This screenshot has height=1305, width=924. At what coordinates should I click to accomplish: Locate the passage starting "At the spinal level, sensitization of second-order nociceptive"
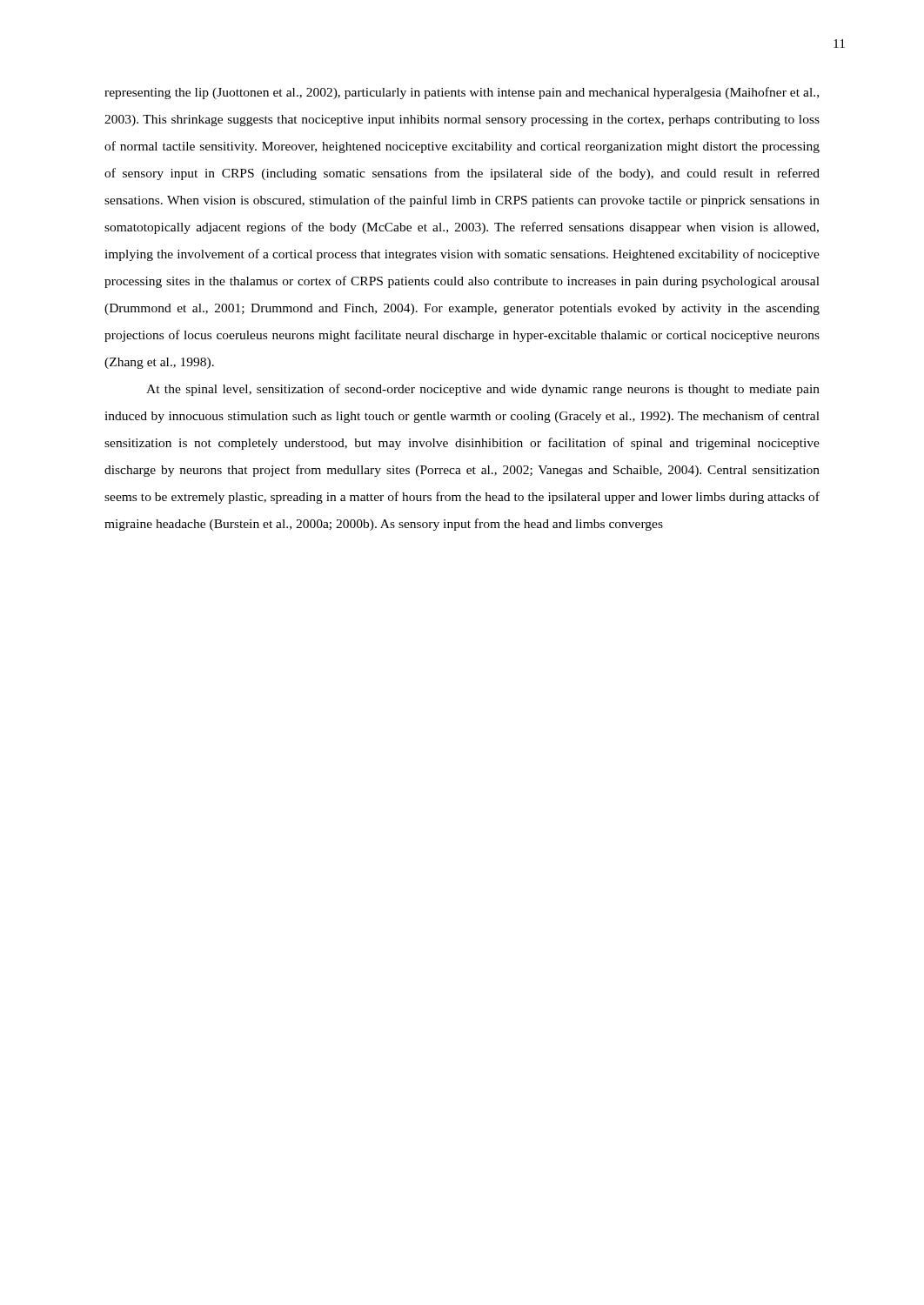(462, 456)
